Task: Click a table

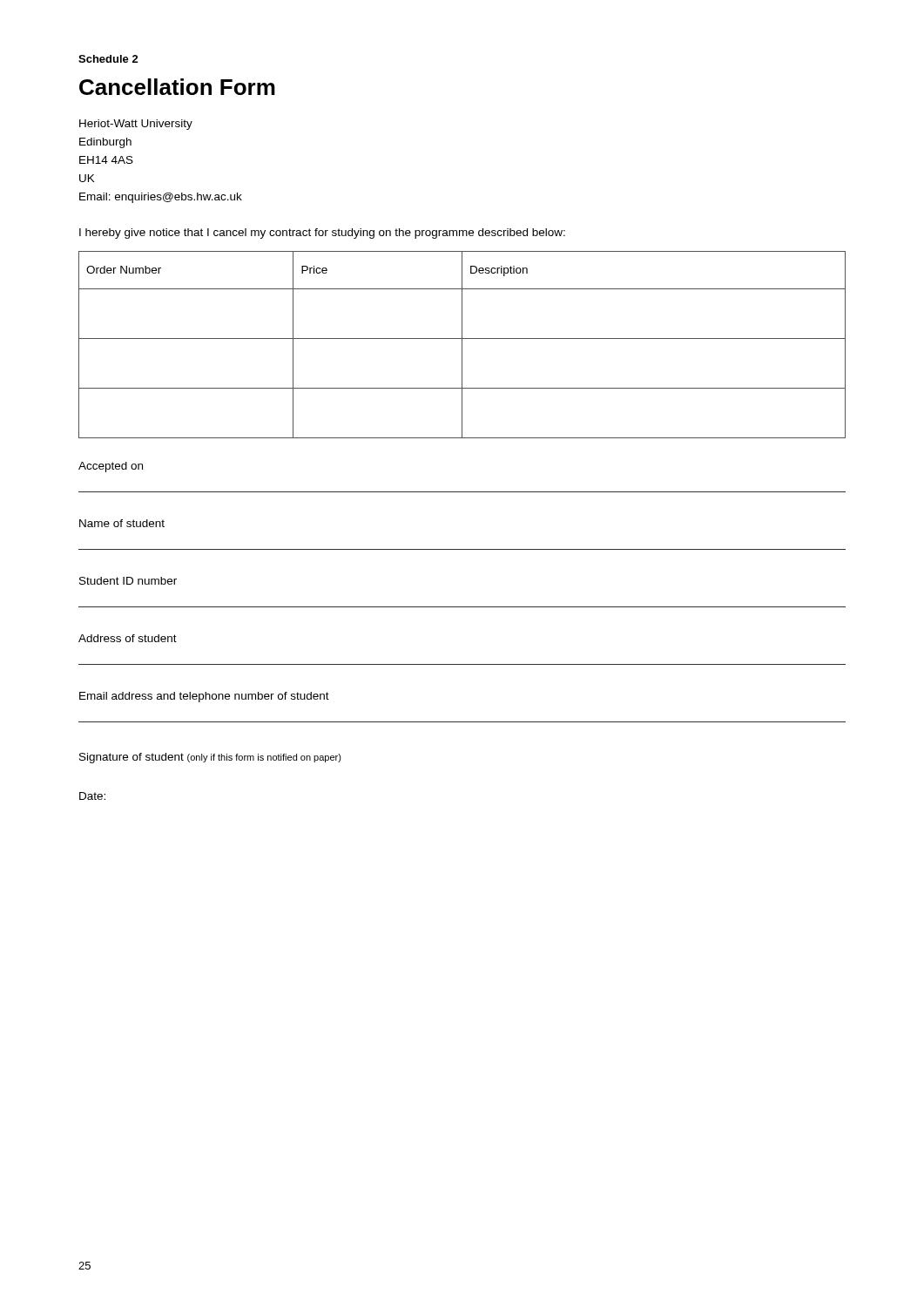Action: pyautogui.click(x=462, y=344)
